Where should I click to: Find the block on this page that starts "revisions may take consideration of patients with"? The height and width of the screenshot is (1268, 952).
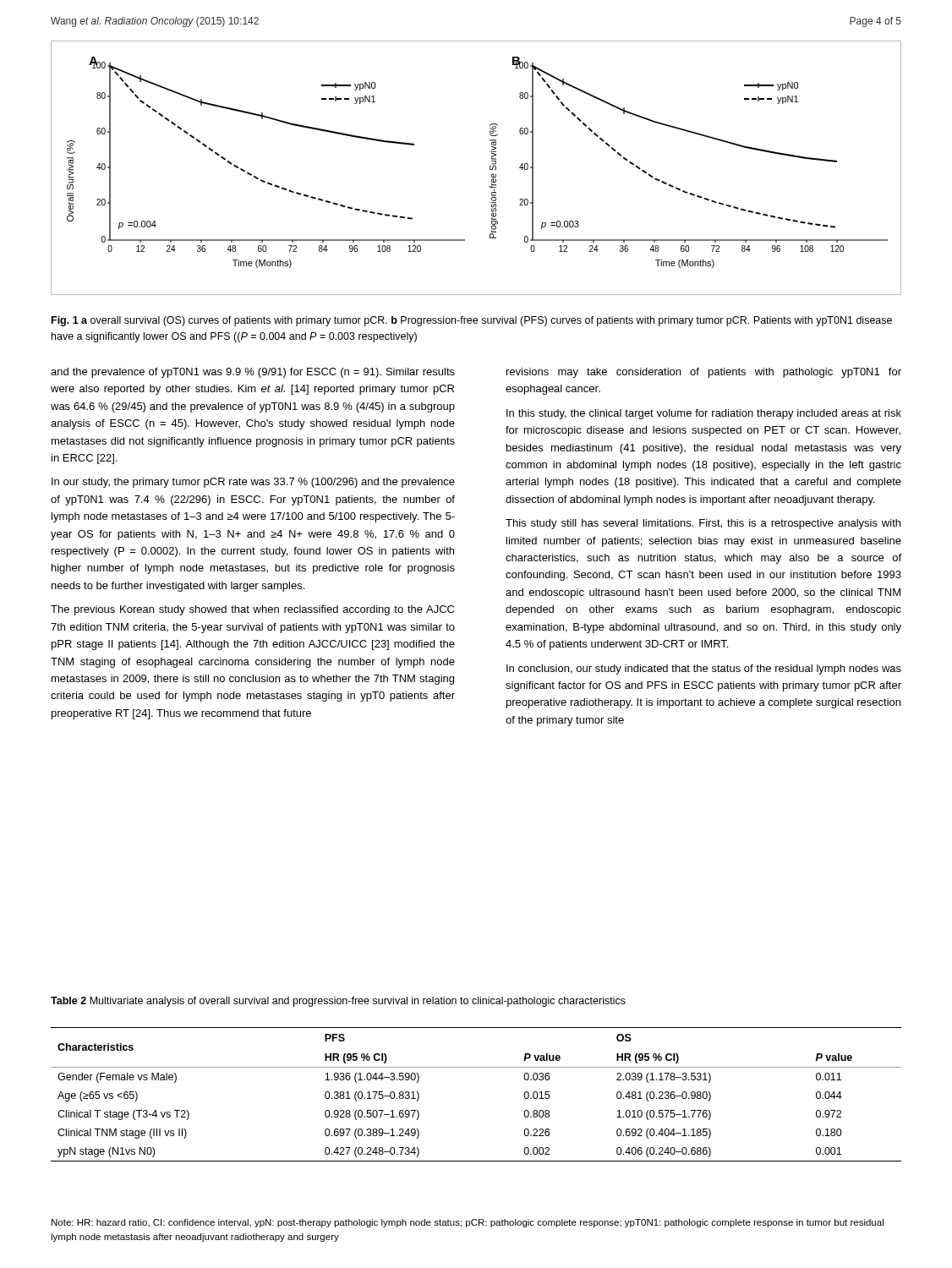[703, 546]
